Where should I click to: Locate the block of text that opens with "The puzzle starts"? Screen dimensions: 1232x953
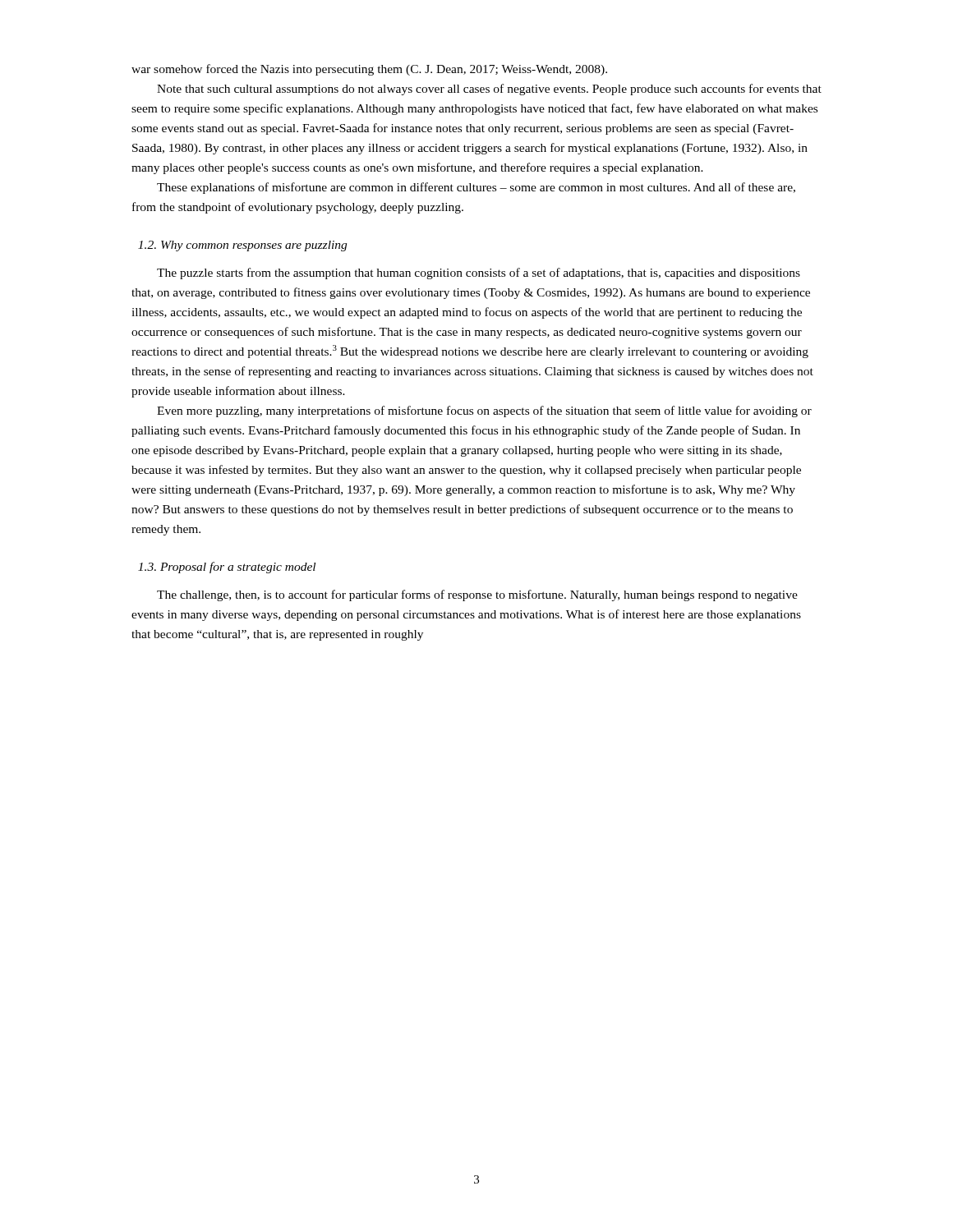tap(476, 332)
